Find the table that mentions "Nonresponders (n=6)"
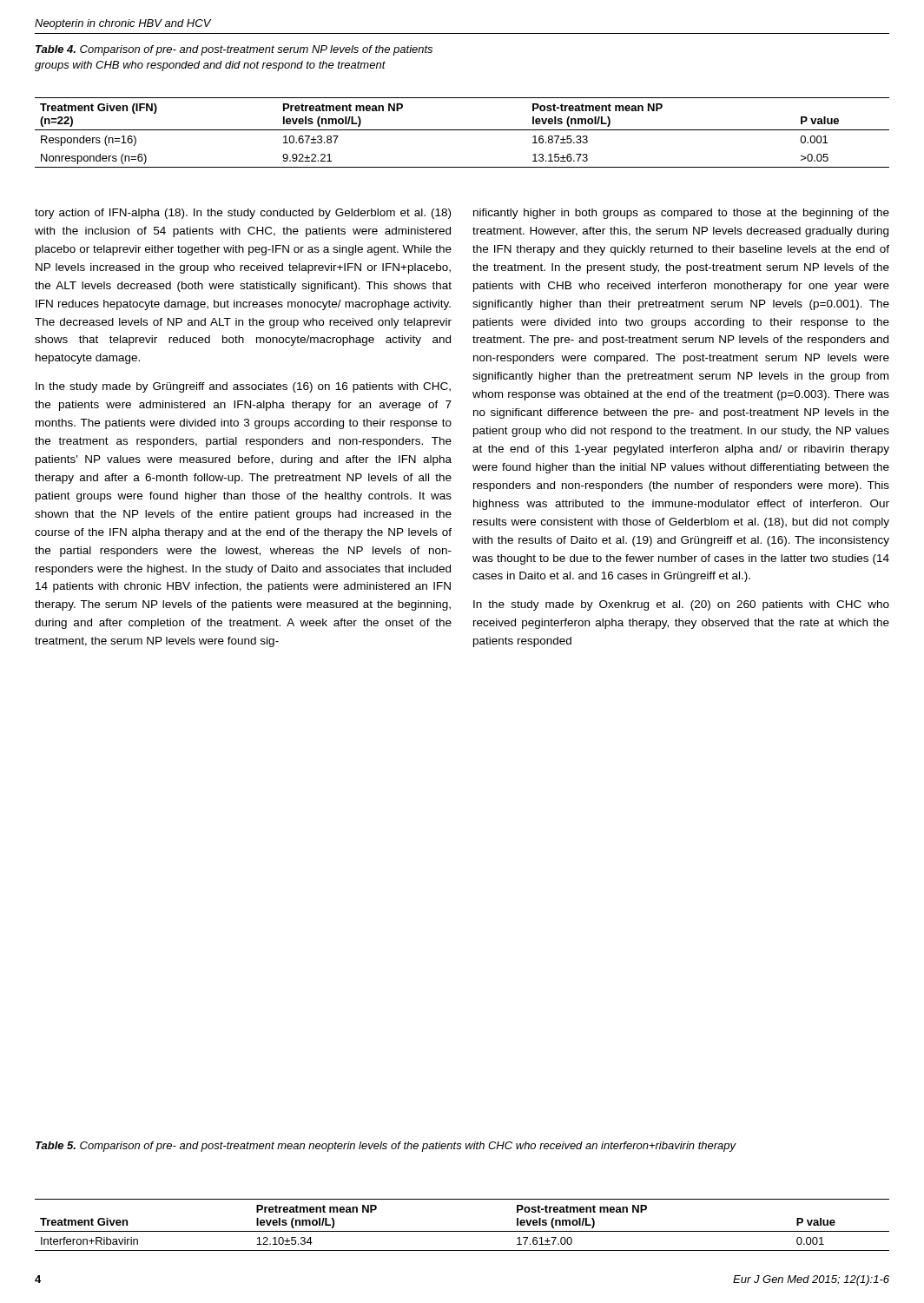Viewport: 924px width, 1303px height. click(x=462, y=133)
